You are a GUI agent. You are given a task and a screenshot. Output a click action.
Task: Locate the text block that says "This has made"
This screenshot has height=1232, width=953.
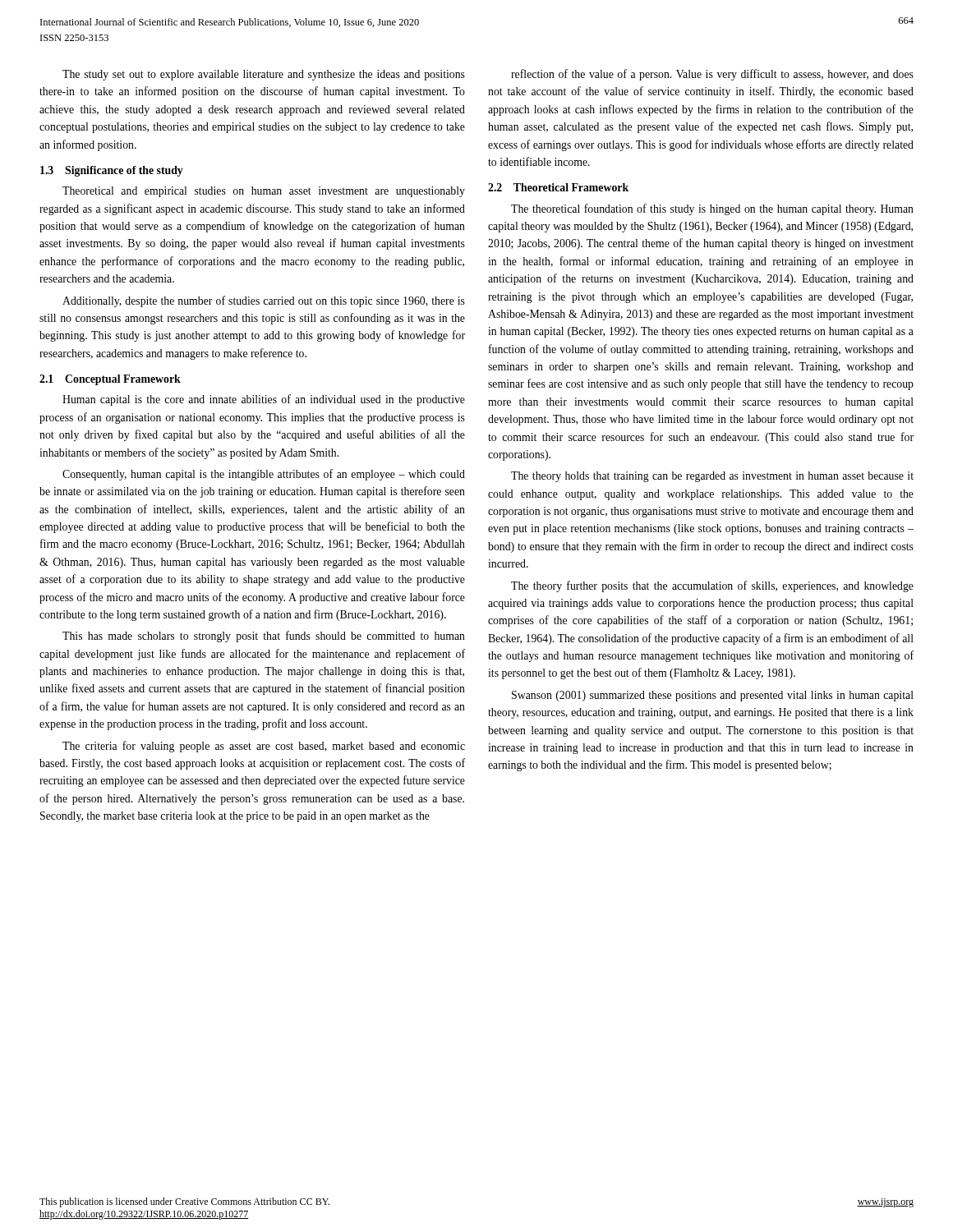(x=252, y=680)
